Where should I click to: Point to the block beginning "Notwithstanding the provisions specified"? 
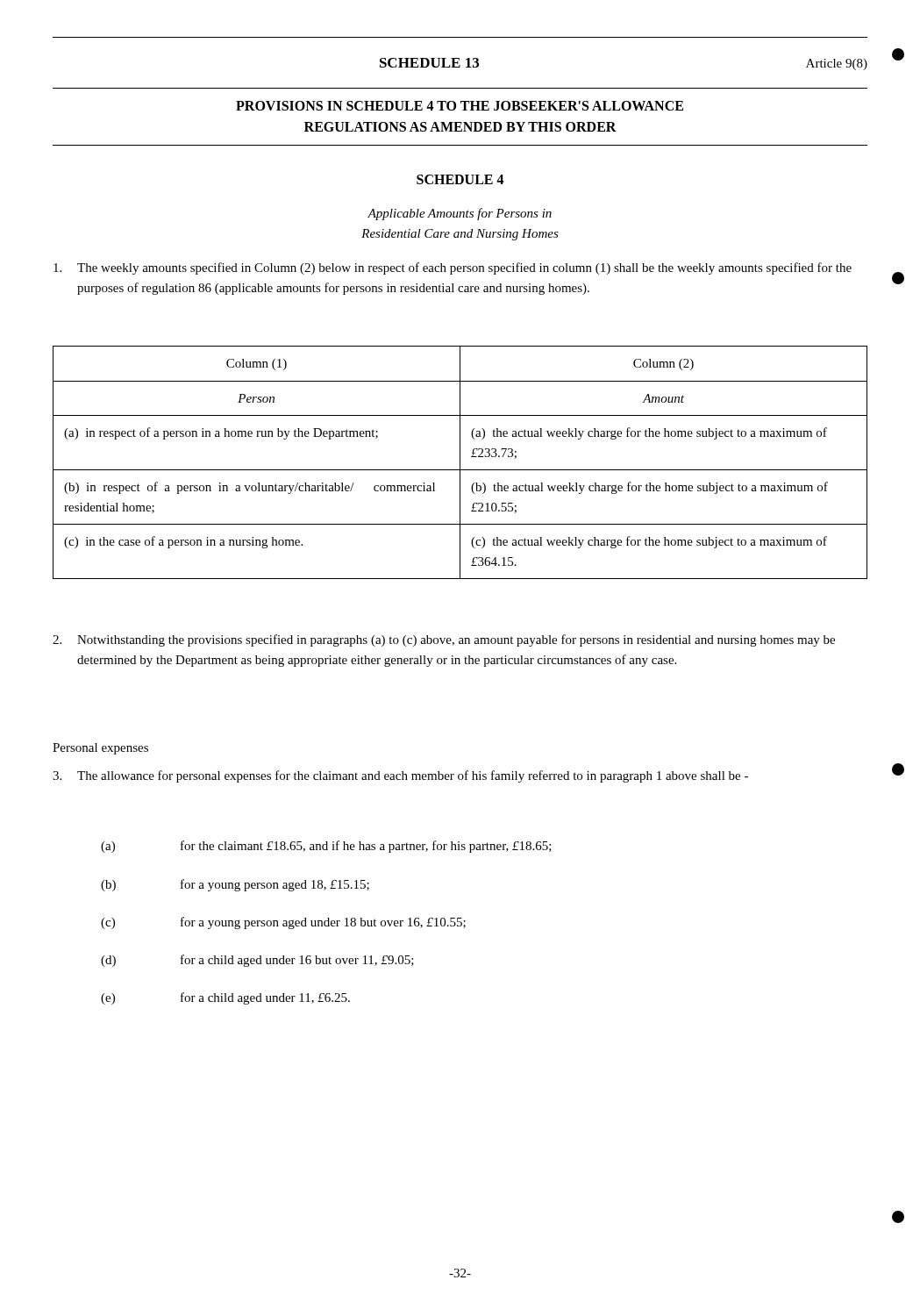pyautogui.click(x=460, y=650)
